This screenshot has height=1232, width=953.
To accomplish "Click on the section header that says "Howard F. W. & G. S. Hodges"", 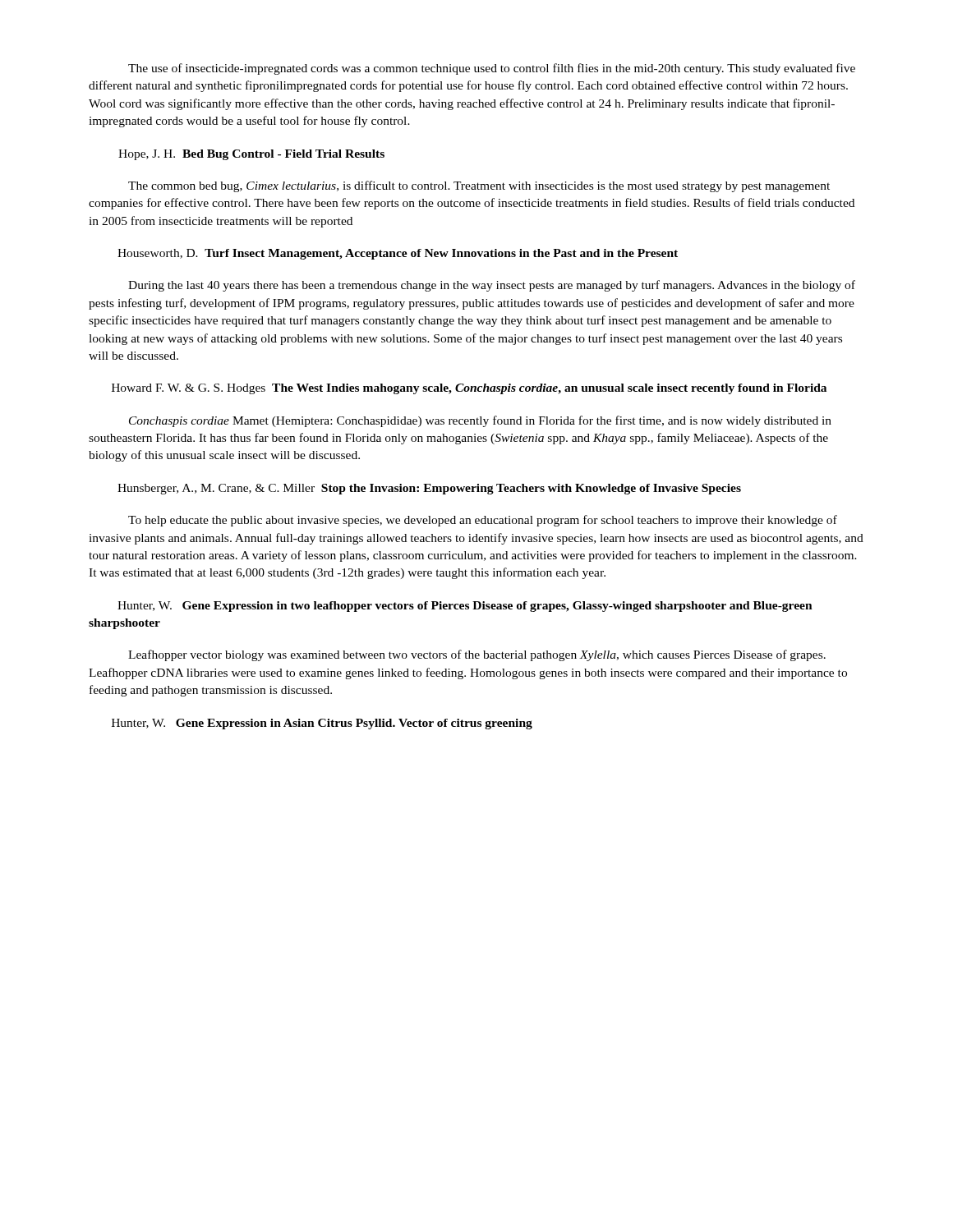I will pos(476,388).
